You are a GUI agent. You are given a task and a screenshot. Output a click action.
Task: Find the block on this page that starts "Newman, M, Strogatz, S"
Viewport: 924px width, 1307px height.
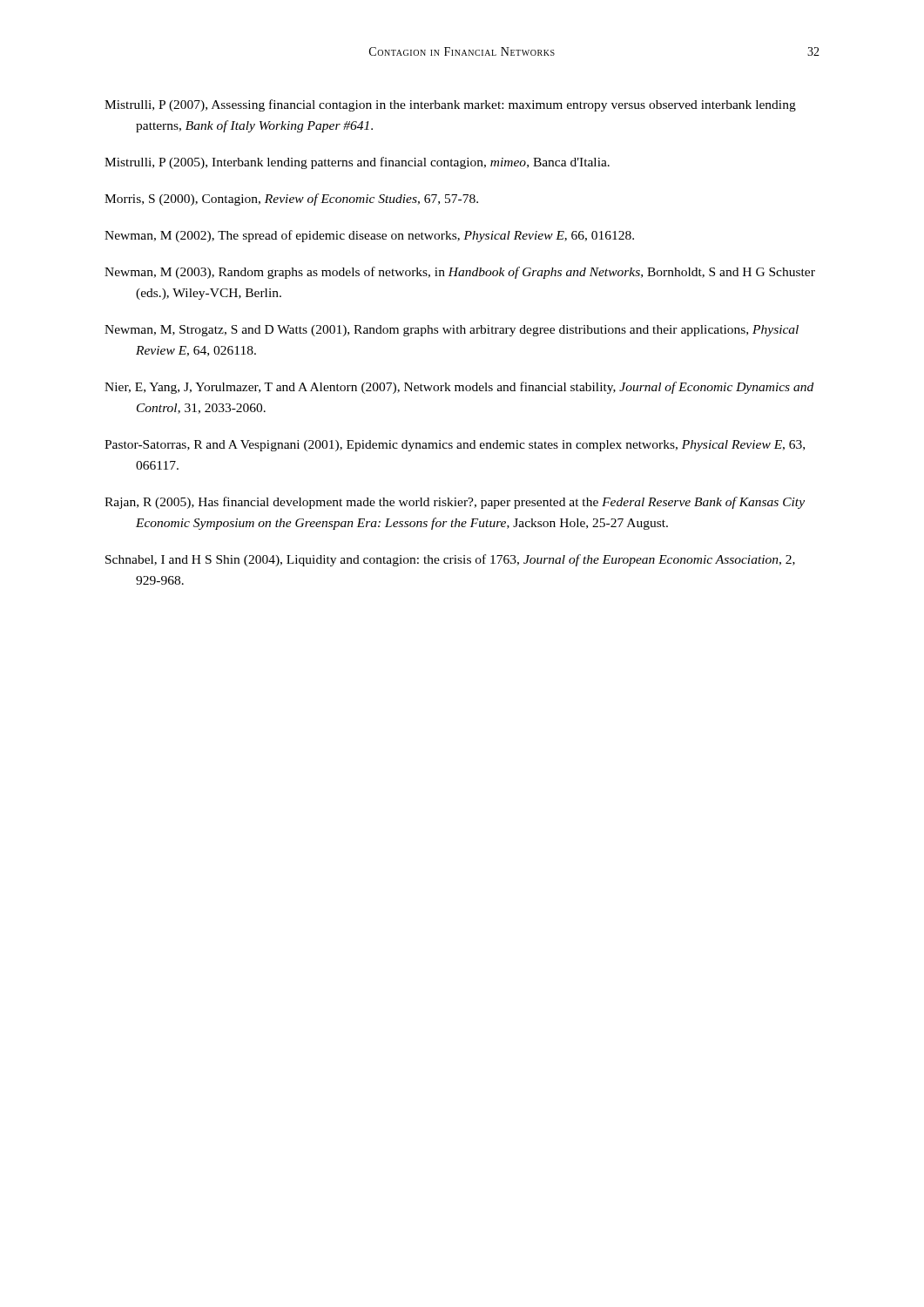tap(452, 339)
